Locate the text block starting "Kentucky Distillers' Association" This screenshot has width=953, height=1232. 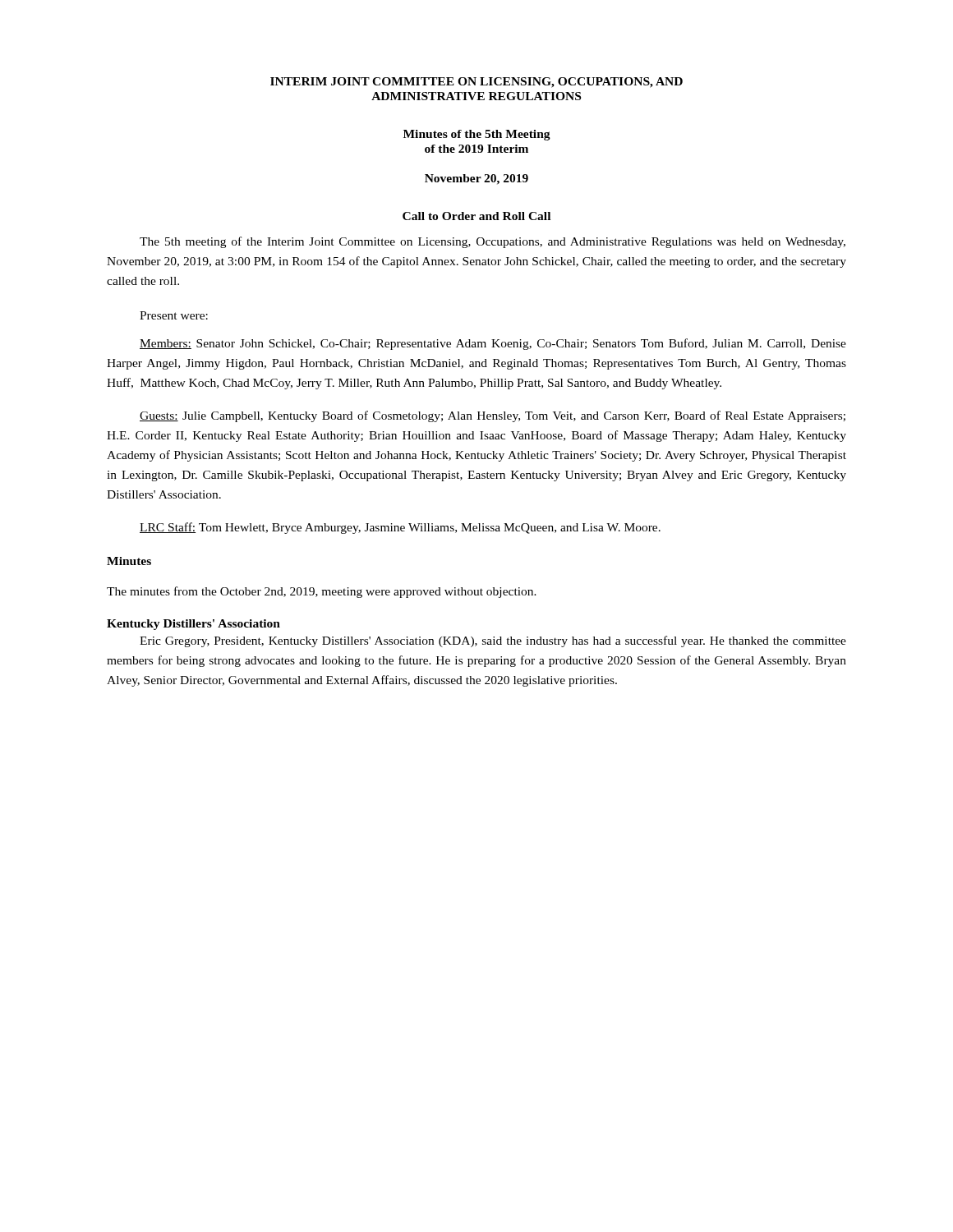(x=194, y=623)
